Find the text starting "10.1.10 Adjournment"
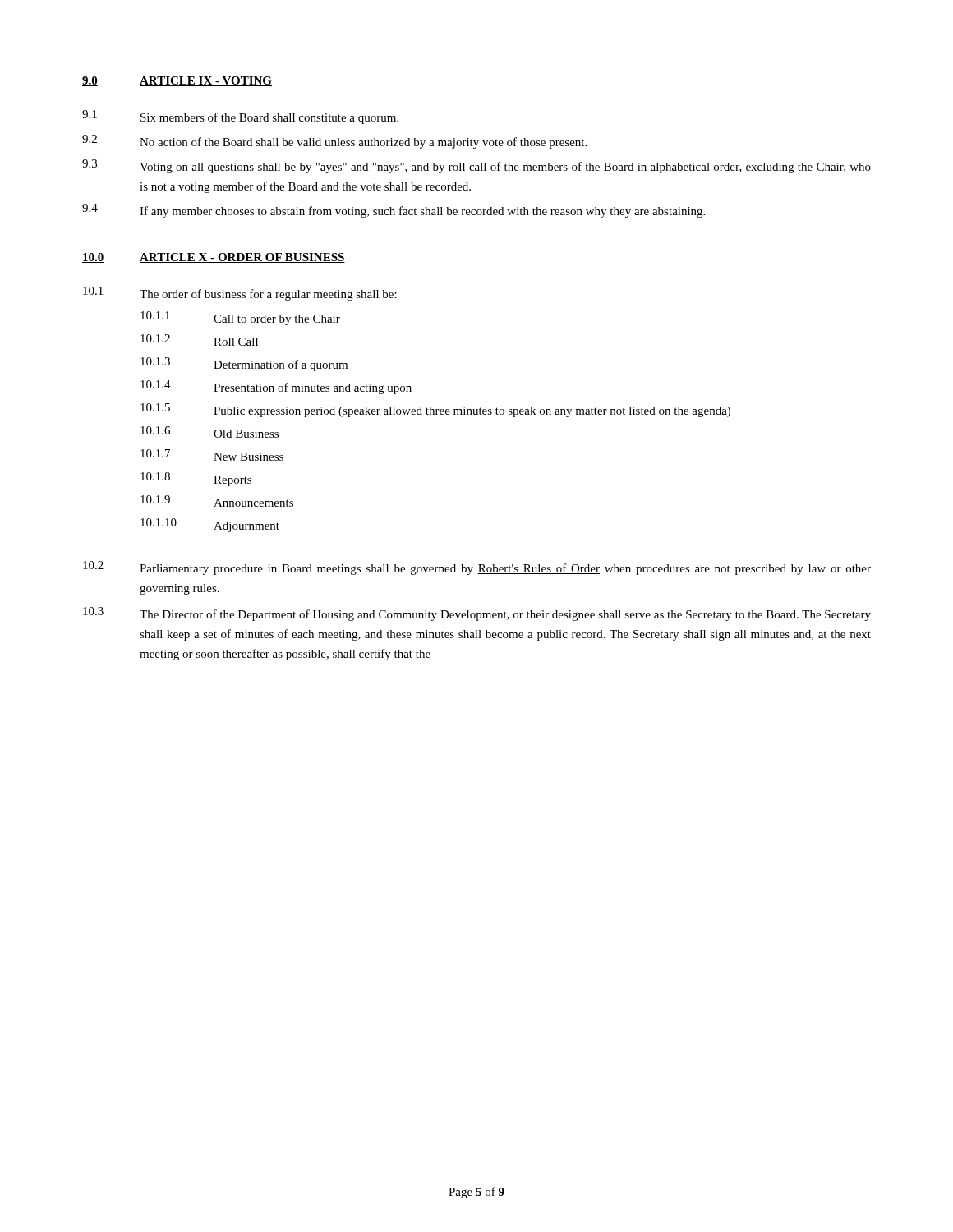This screenshot has width=953, height=1232. pyautogui.click(x=210, y=526)
